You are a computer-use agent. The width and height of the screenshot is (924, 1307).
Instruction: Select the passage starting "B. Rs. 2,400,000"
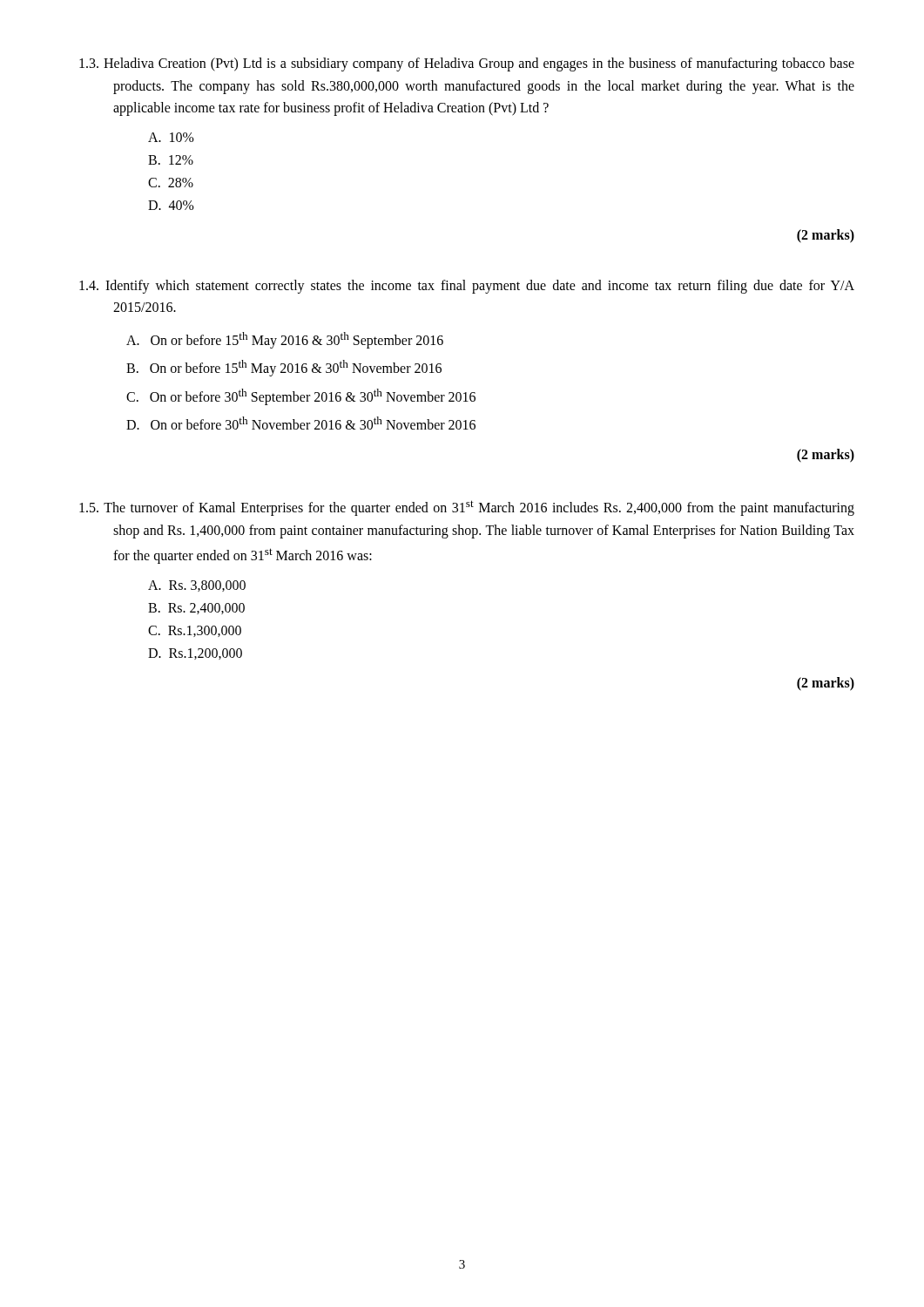coord(197,607)
